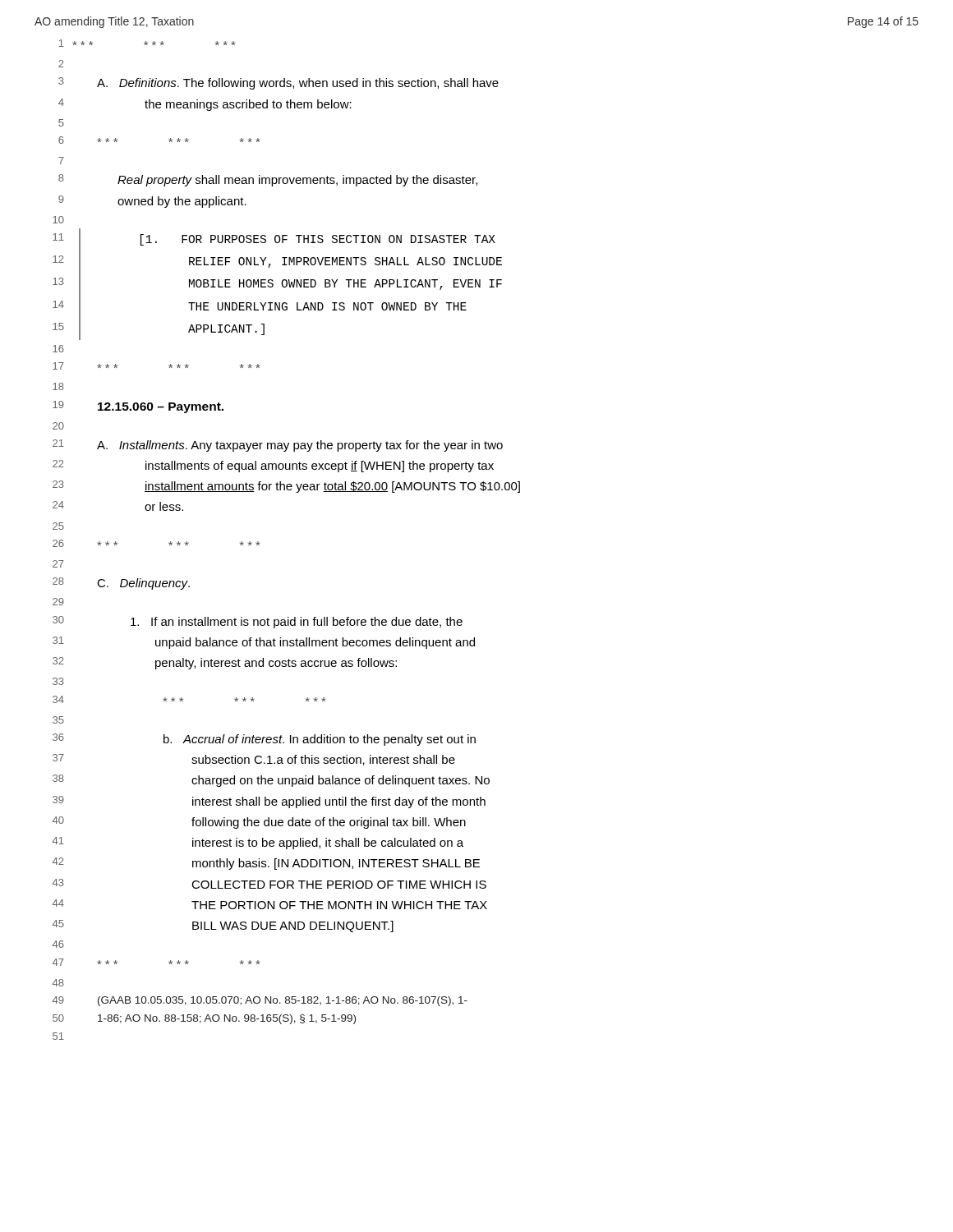This screenshot has height=1232, width=953.
Task: Navigate to the text block starting "47 *** *** ***"
Action: pos(58,964)
